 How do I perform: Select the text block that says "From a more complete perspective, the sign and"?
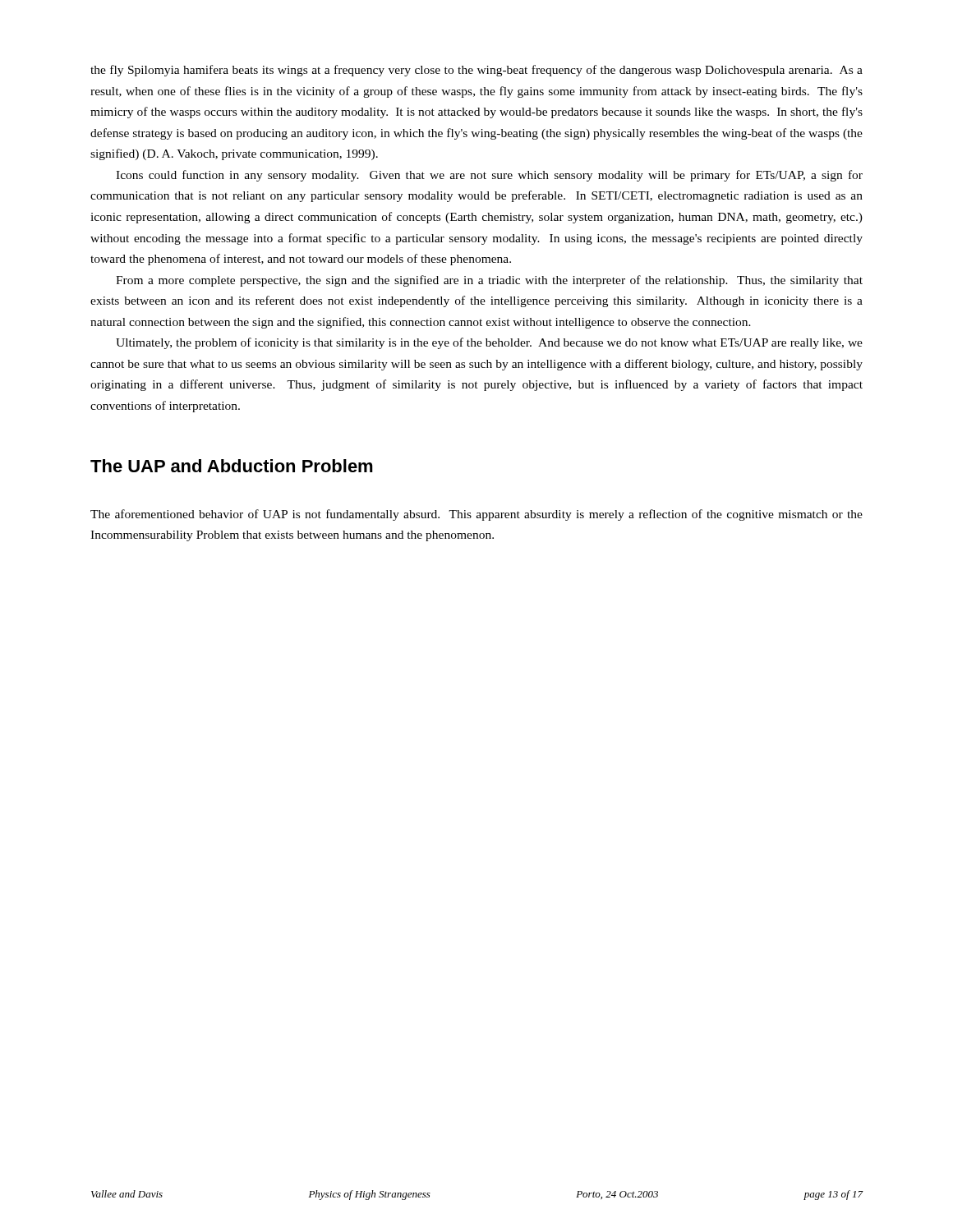click(476, 300)
